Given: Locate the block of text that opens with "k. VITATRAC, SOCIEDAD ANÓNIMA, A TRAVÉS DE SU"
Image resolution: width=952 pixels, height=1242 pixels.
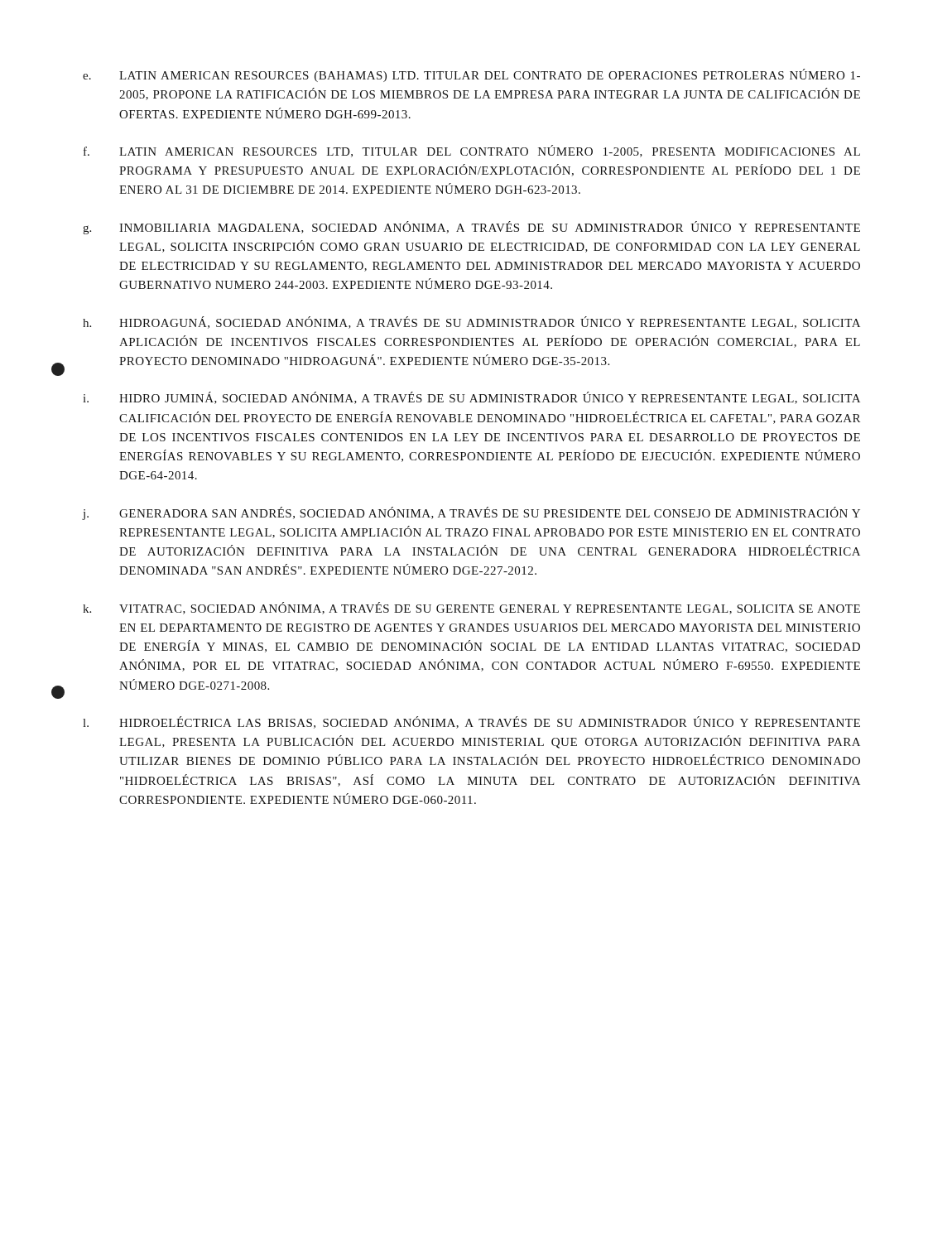Looking at the screenshot, I should [x=472, y=647].
